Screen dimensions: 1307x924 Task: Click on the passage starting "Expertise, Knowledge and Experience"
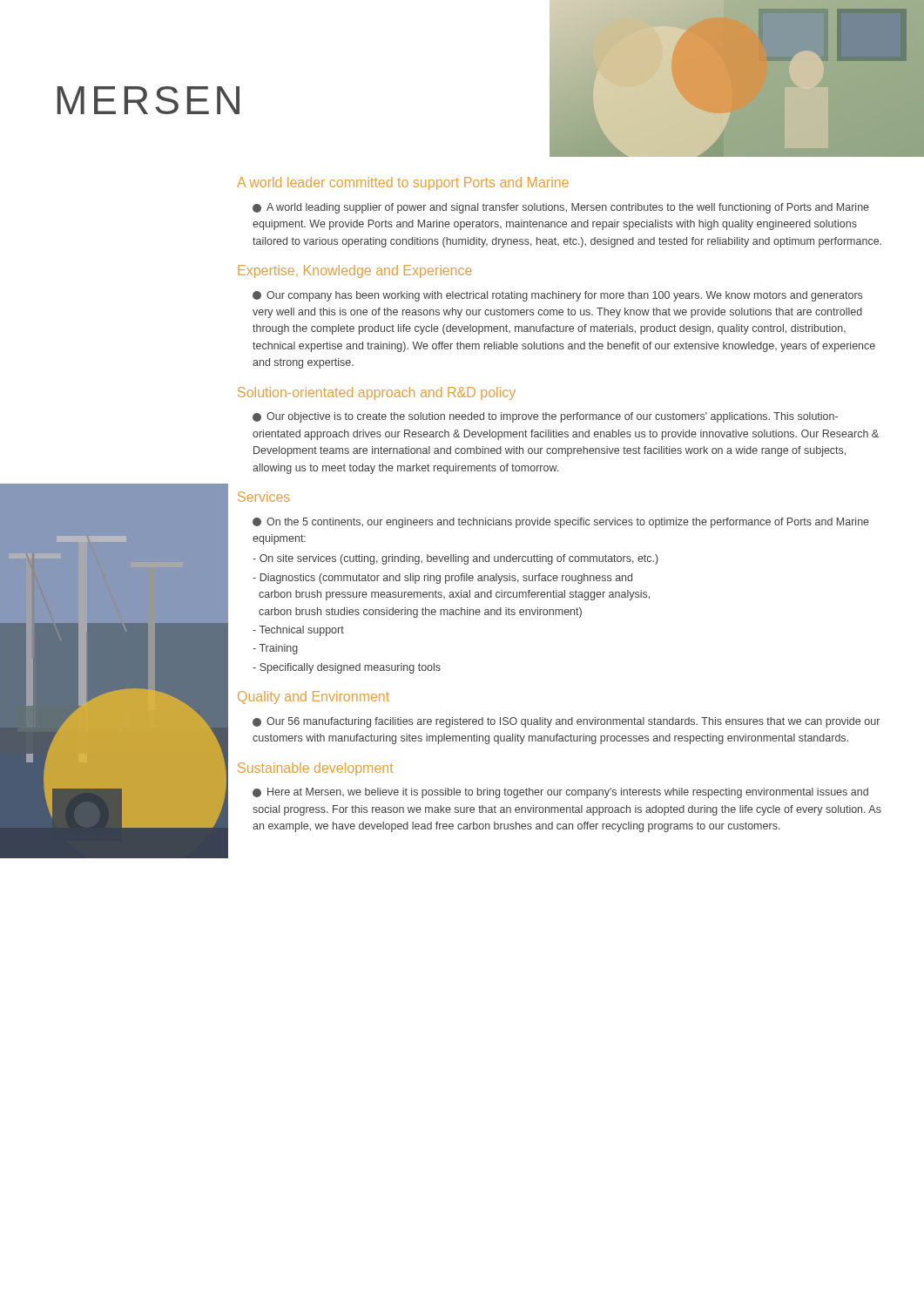[x=355, y=270]
